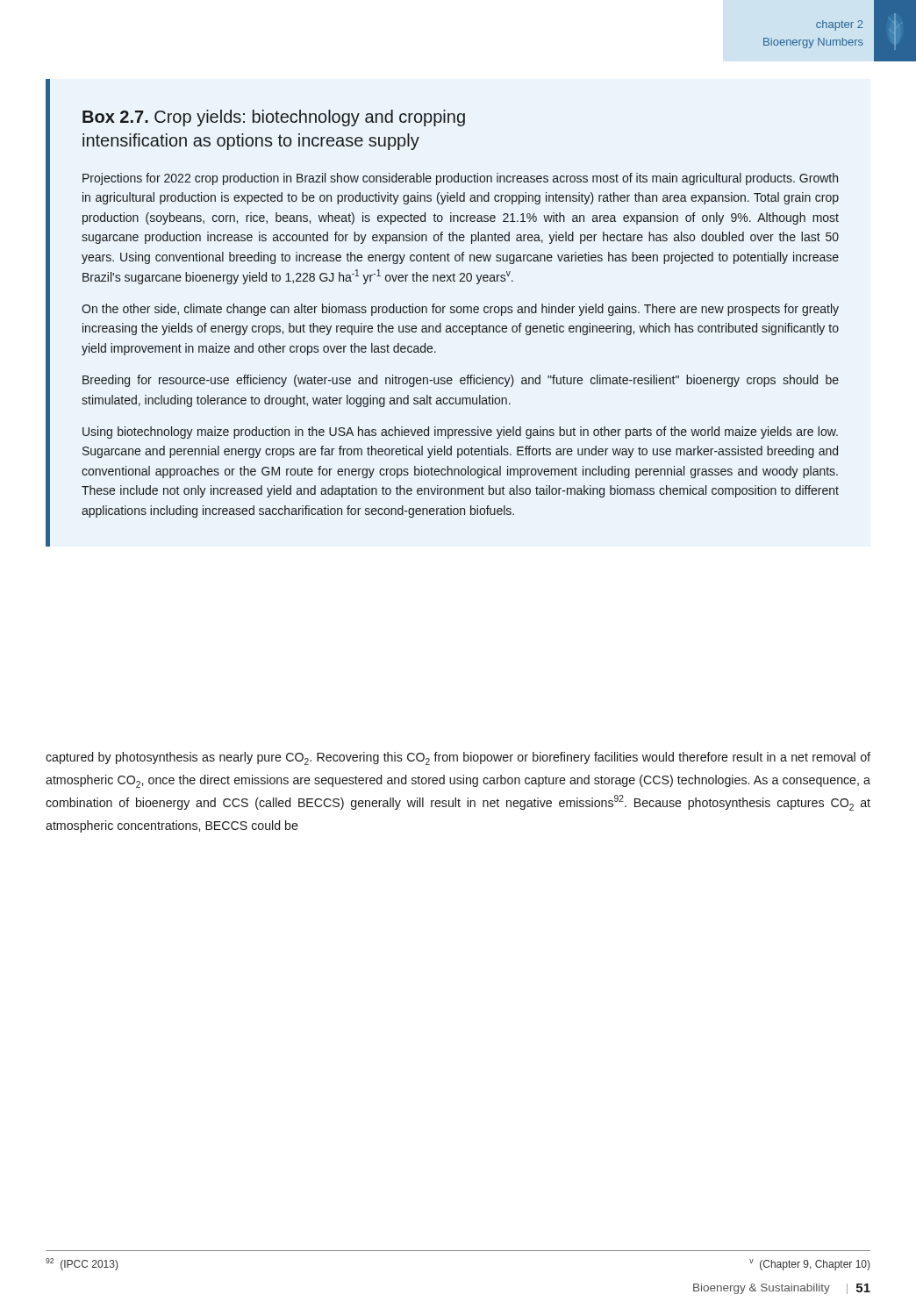Find the section header on this page that starts "Box 2.7. Crop yields: biotechnology and croppingintensification"
This screenshot has height=1316, width=916.
coord(460,313)
